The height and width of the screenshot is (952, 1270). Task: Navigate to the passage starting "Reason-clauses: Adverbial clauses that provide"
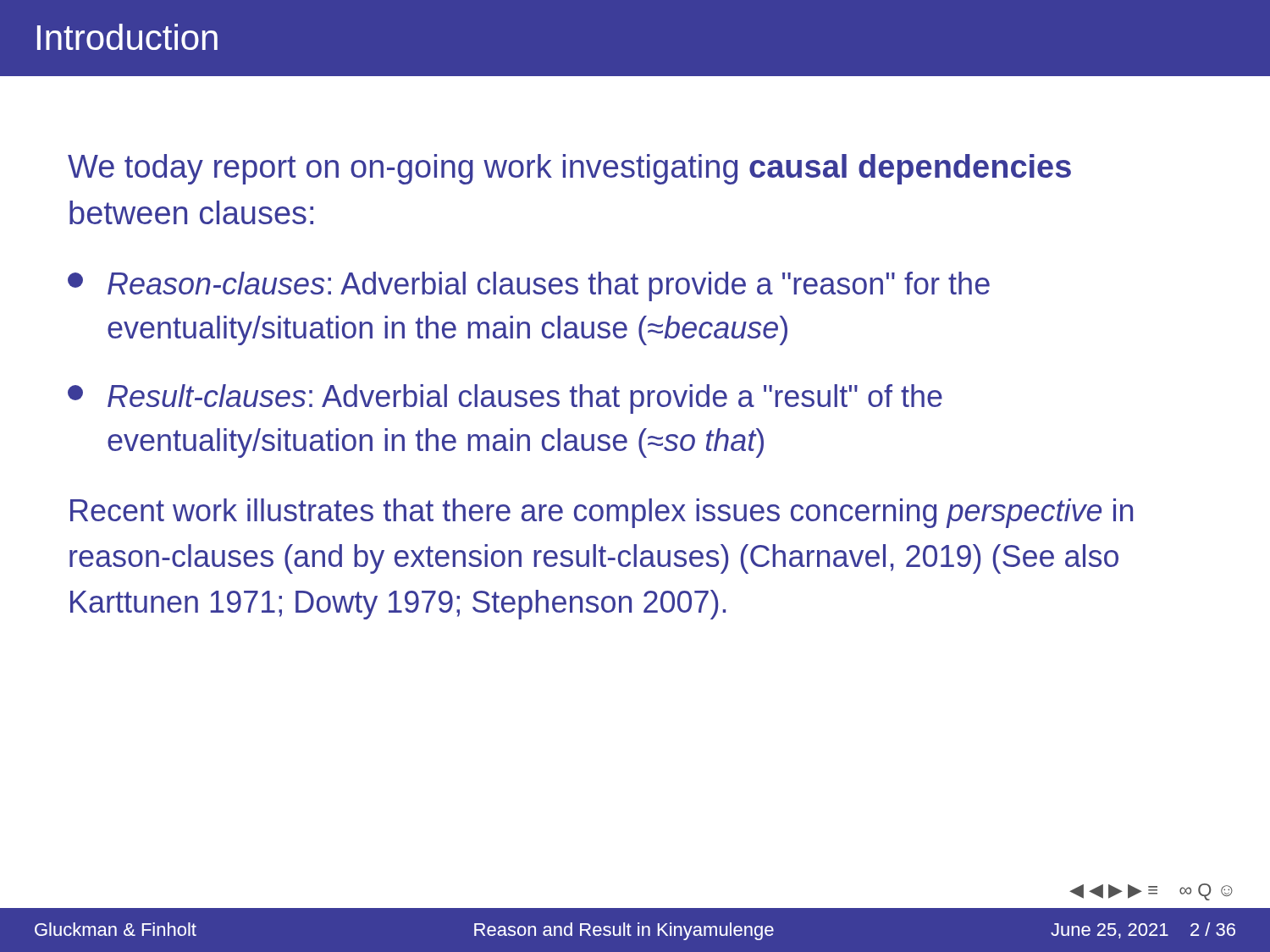[x=635, y=307]
